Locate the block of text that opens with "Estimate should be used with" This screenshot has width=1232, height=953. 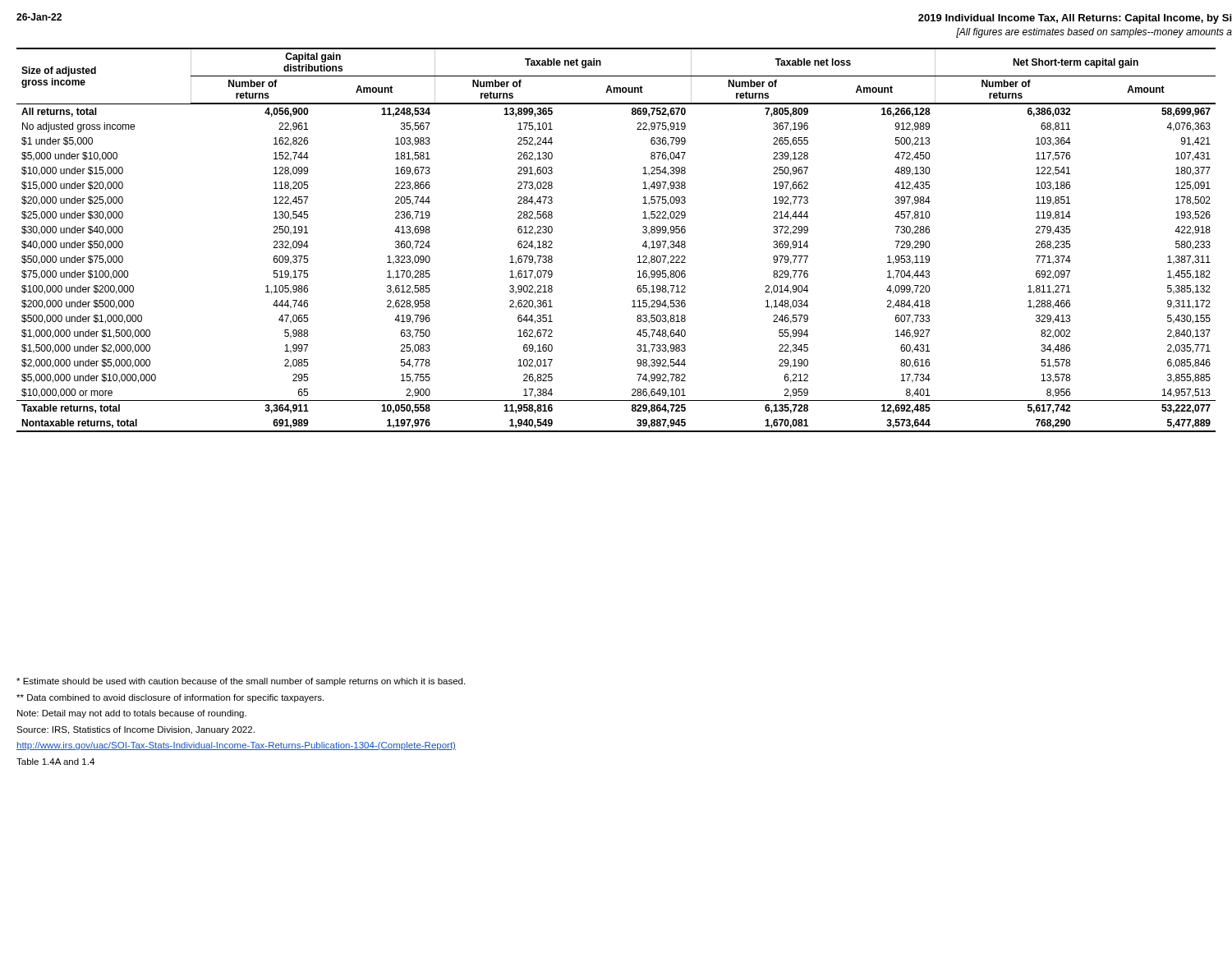coord(241,721)
